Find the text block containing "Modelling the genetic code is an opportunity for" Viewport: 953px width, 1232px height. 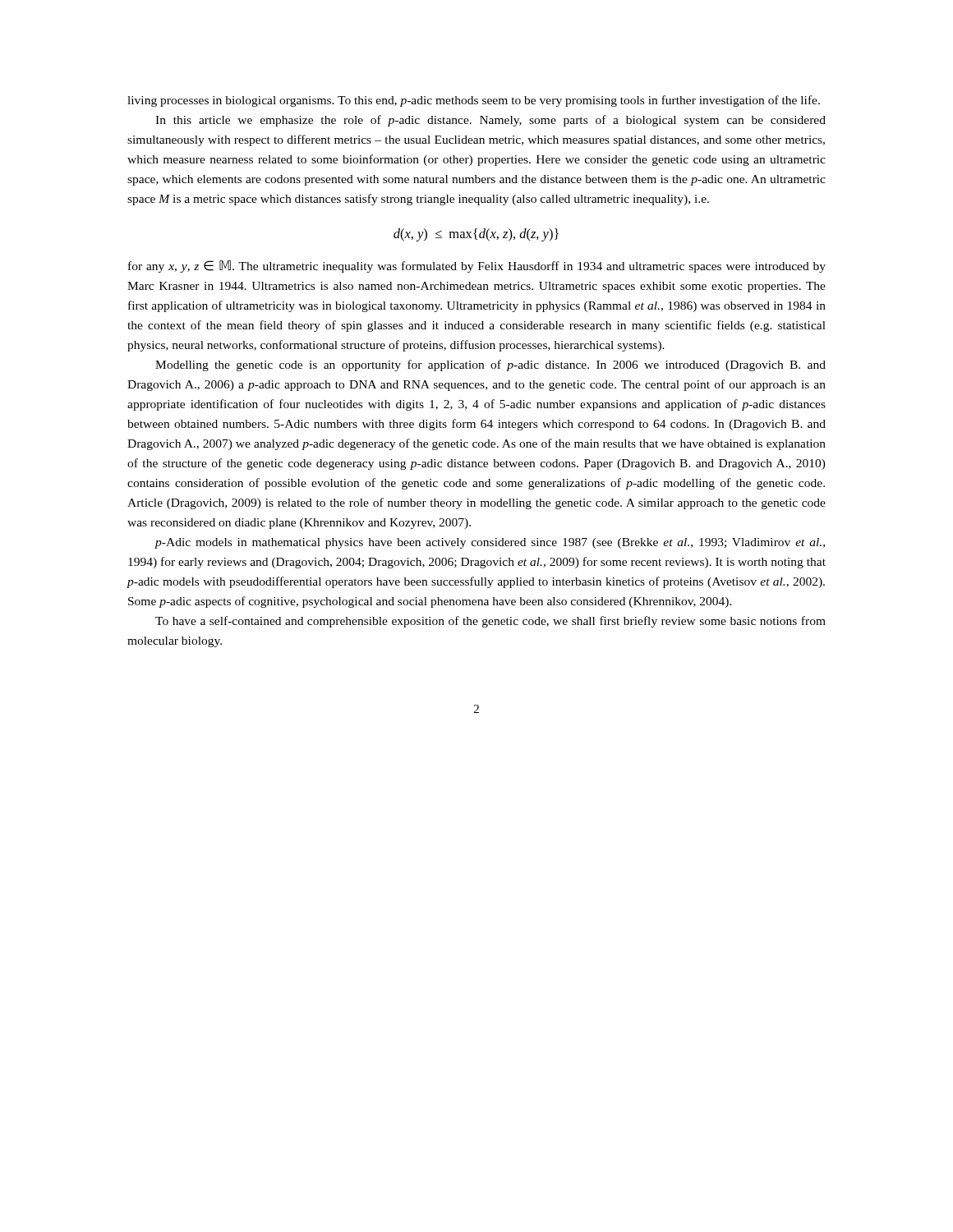point(476,443)
